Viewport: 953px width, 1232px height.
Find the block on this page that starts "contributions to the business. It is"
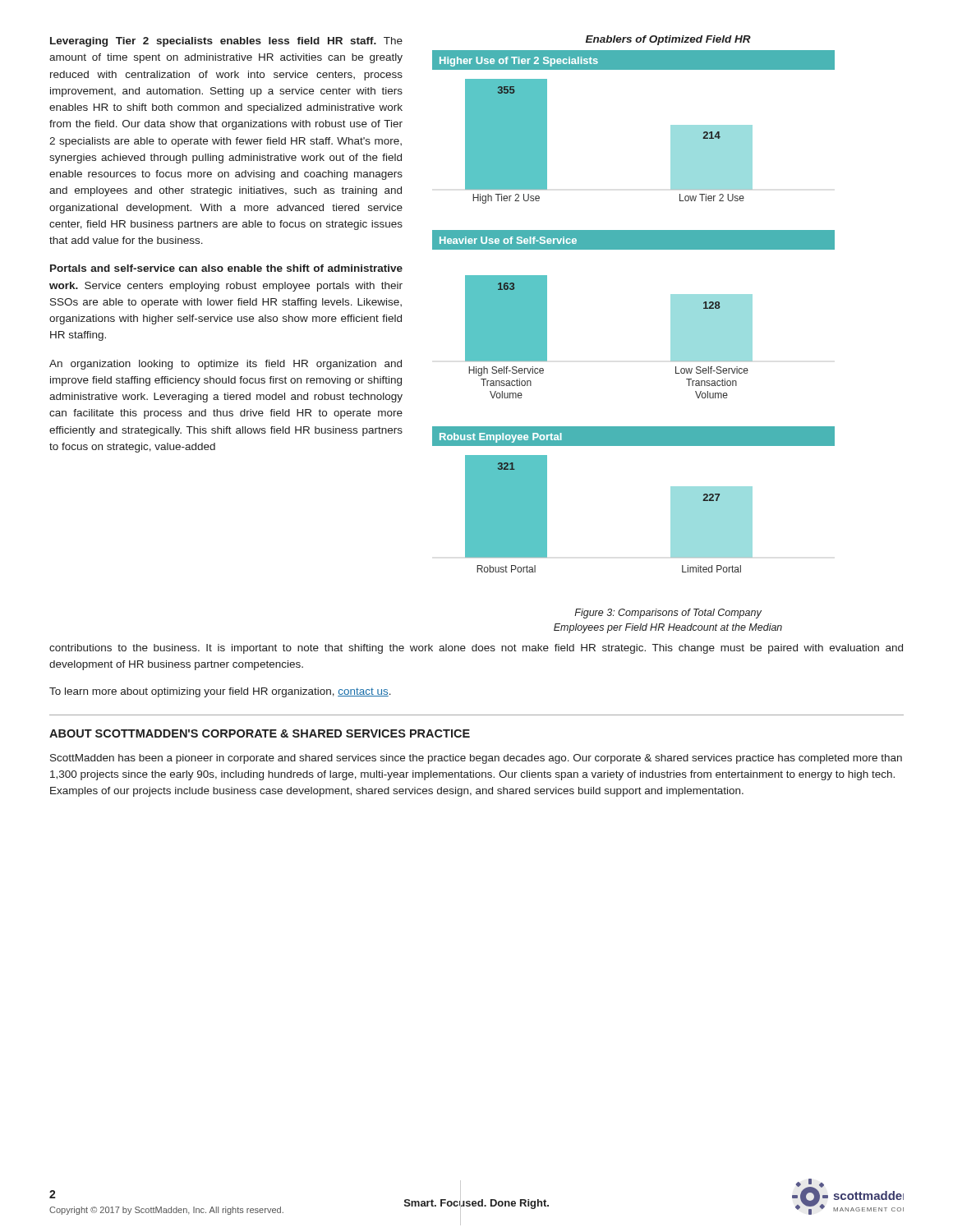point(476,656)
